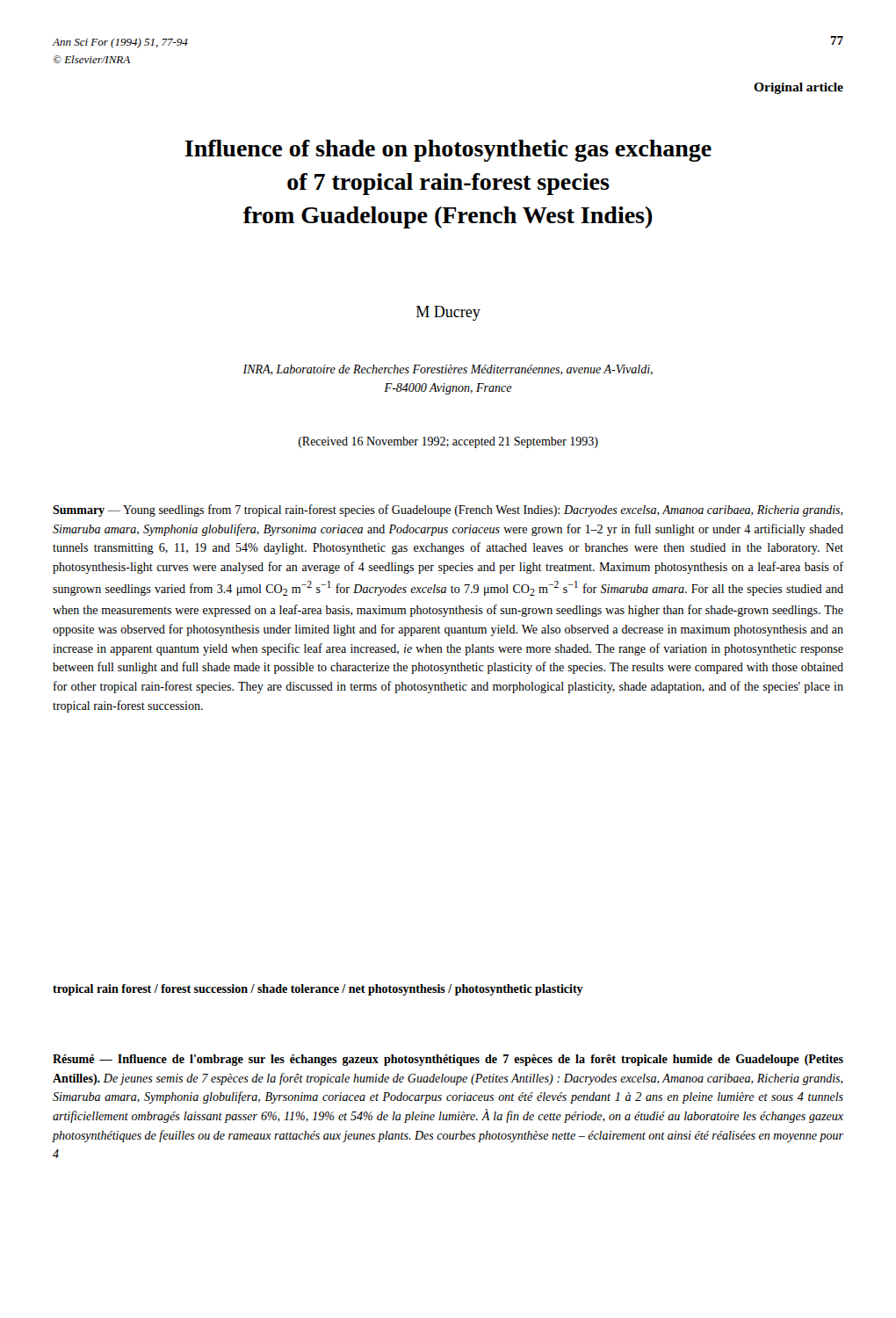Select the text that says "M Ducrey"
Image resolution: width=896 pixels, height=1318 pixels.
448,312
